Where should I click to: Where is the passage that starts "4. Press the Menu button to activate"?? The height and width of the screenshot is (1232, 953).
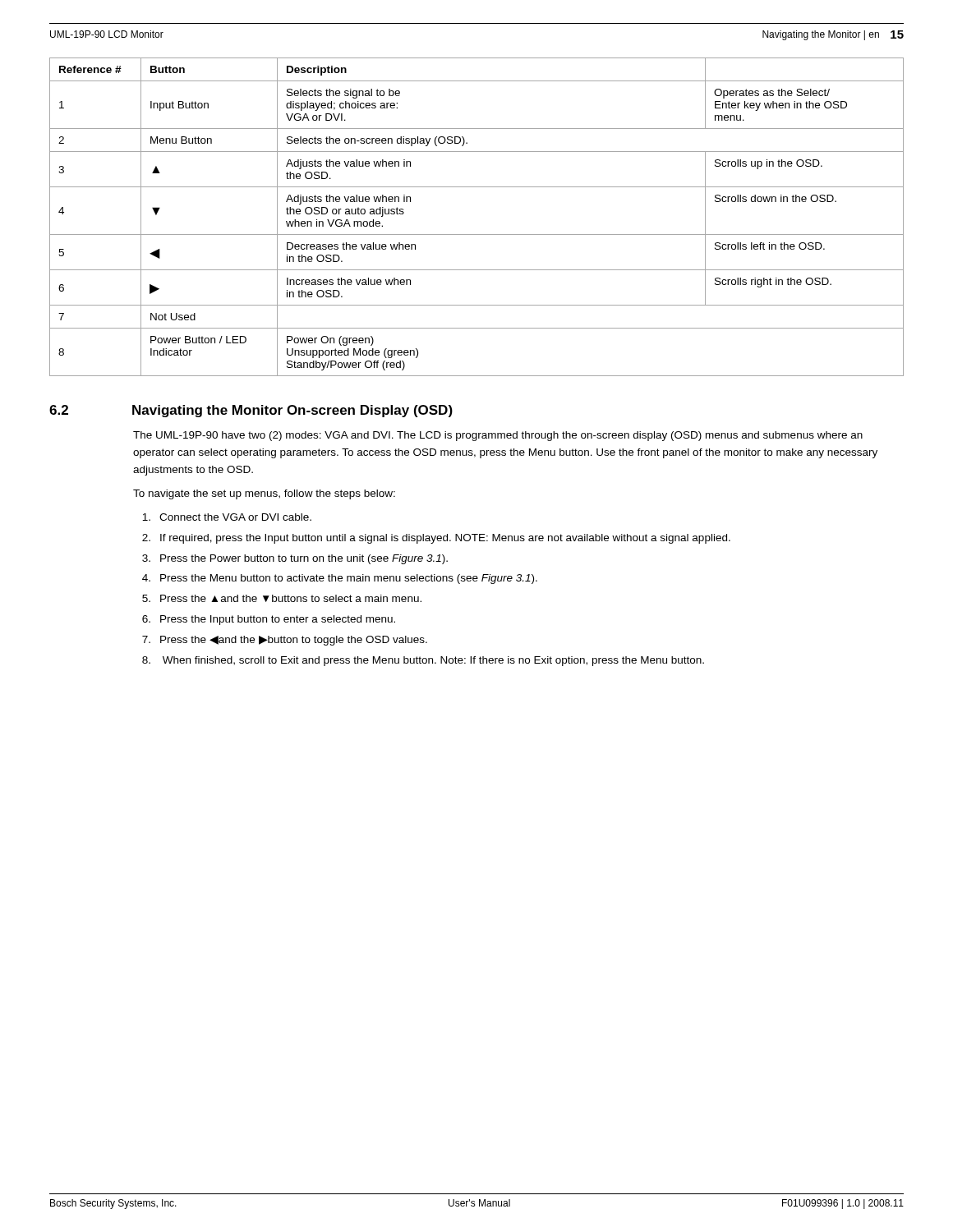[x=336, y=579]
